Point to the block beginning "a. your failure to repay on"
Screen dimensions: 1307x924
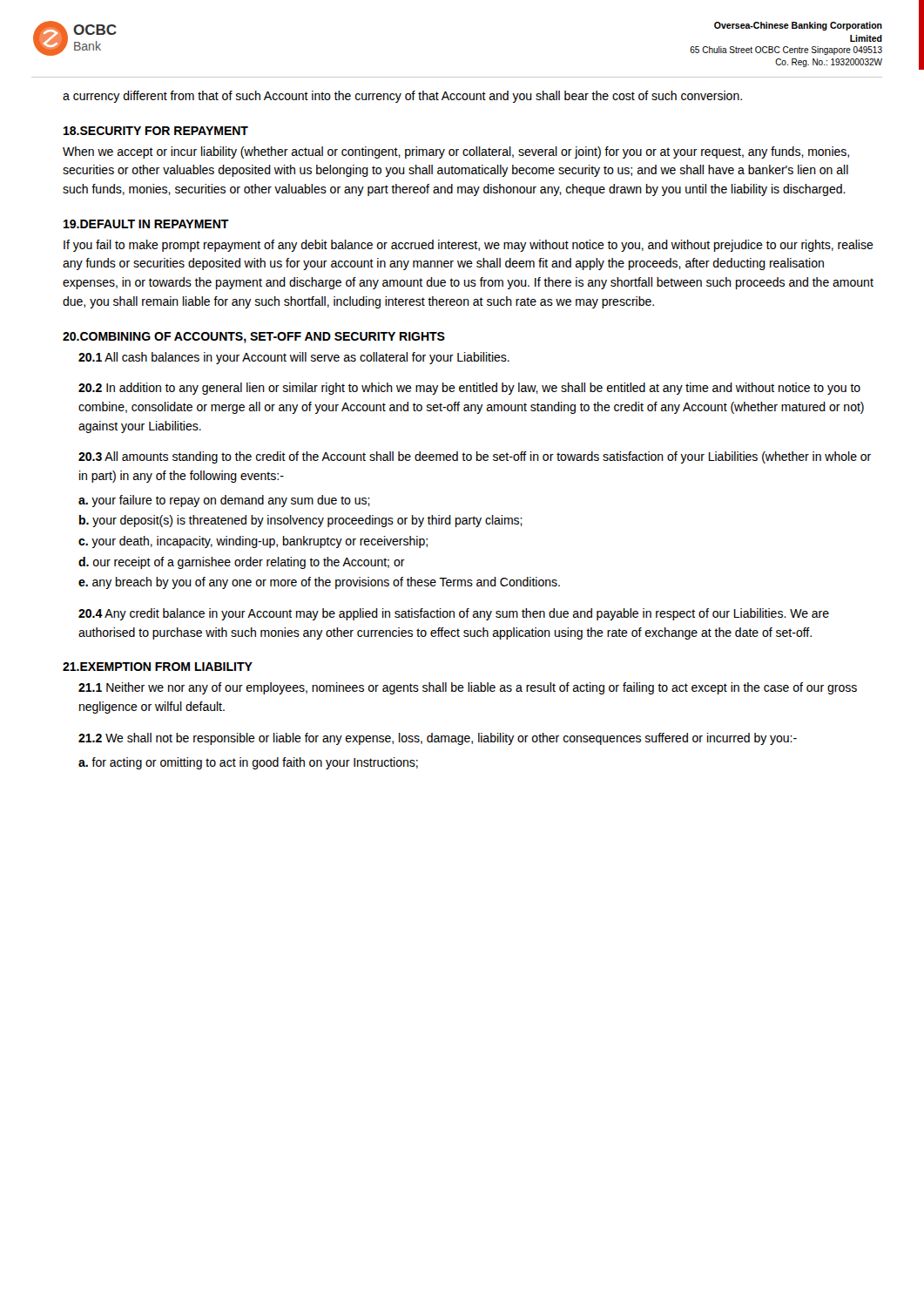coord(224,500)
